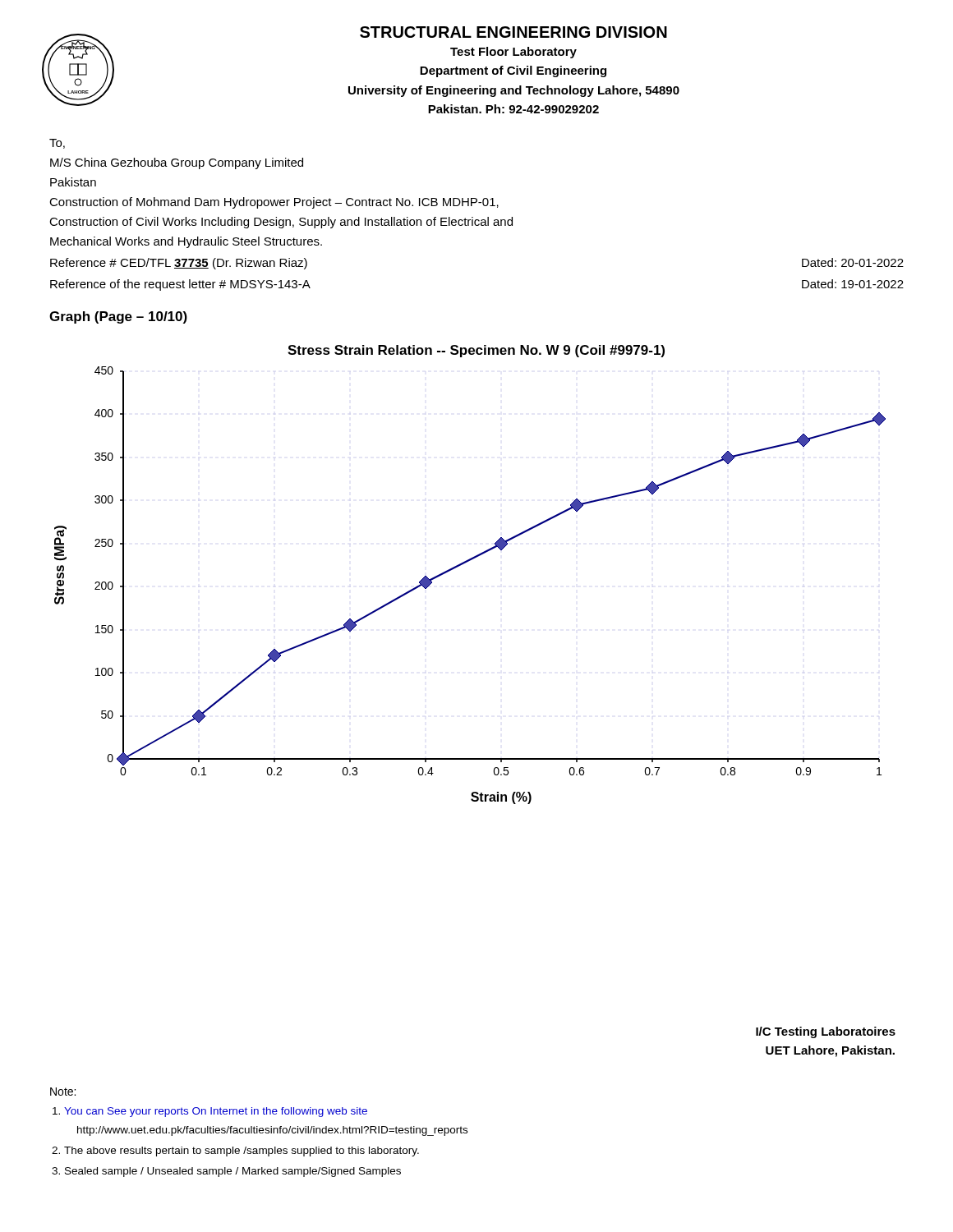
Task: Click the passage that begins "I/C Testing Laboratoires UET Lahore,"
Action: pyautogui.click(x=825, y=1040)
